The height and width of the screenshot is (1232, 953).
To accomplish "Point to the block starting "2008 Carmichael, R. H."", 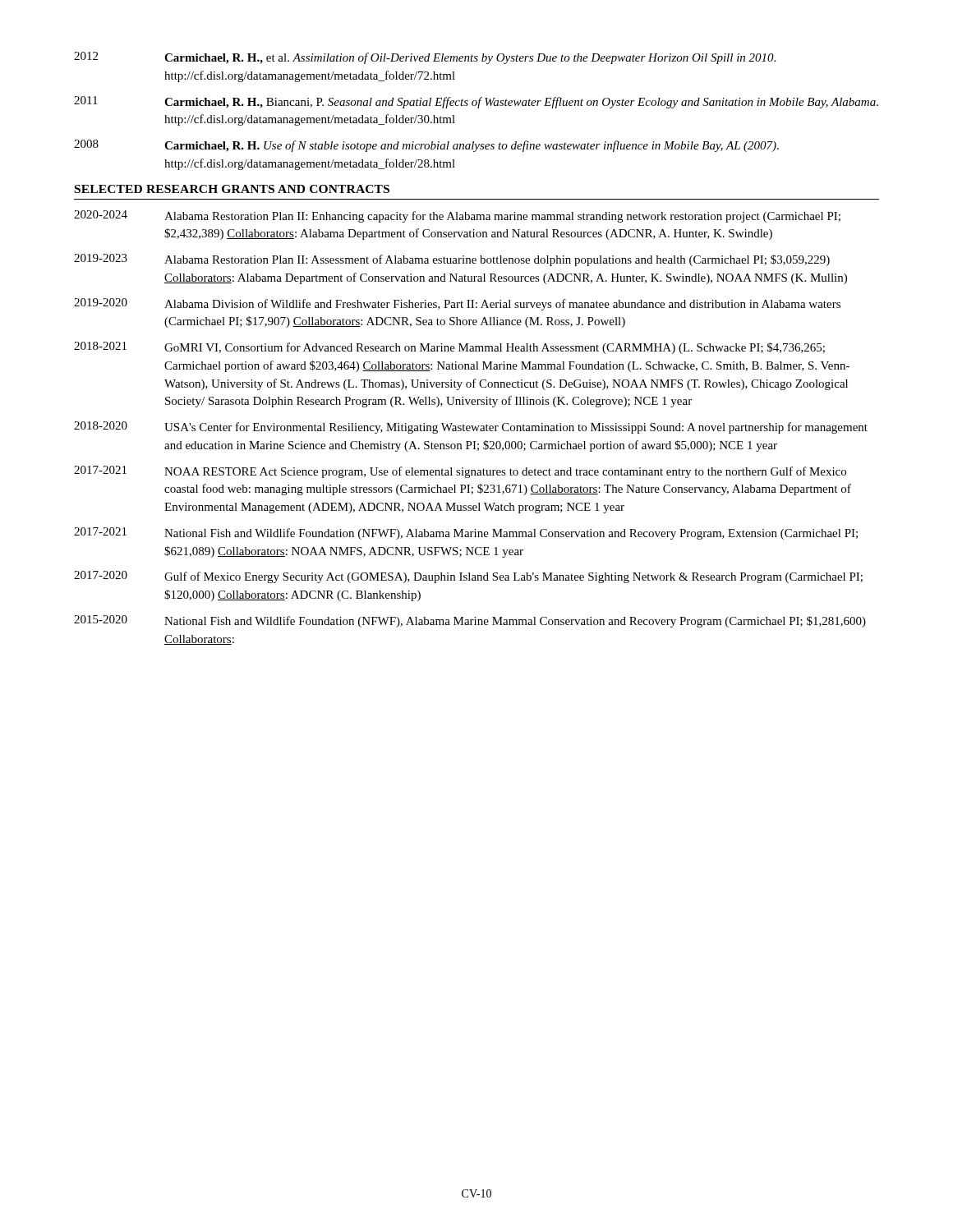I will click(476, 155).
